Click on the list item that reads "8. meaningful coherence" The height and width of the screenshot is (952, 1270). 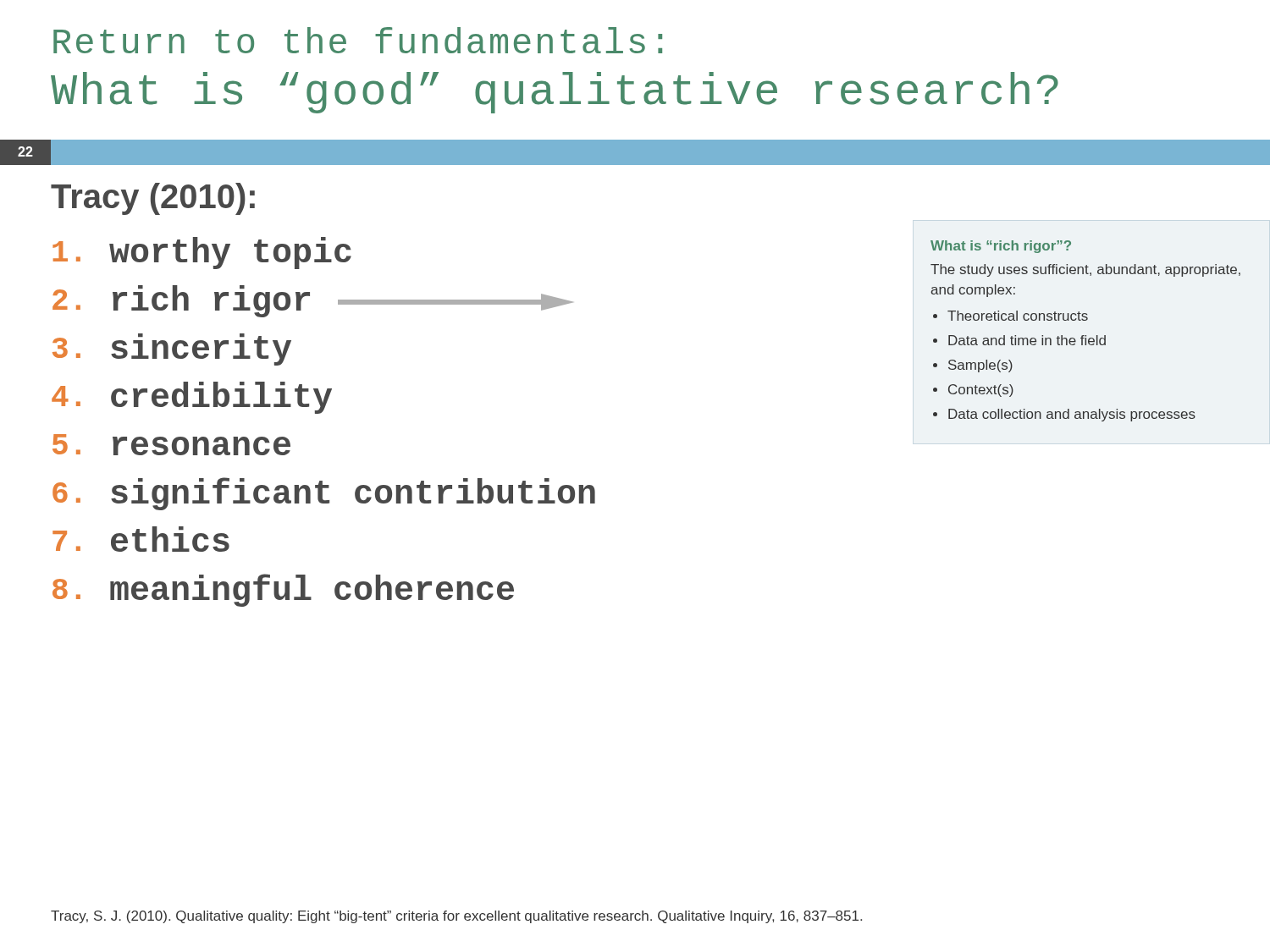click(x=283, y=591)
